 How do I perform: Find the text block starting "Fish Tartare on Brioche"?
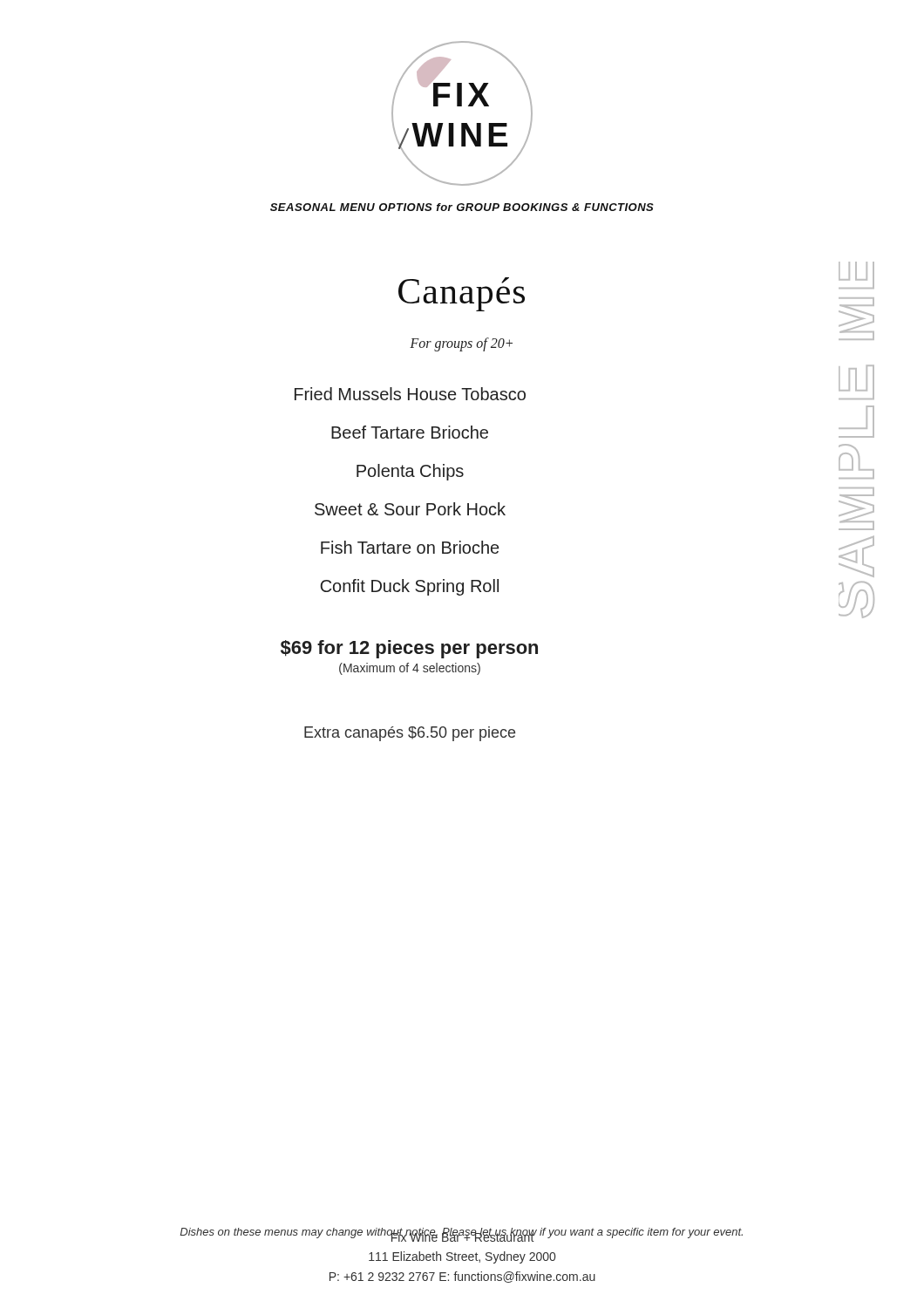[x=410, y=548]
